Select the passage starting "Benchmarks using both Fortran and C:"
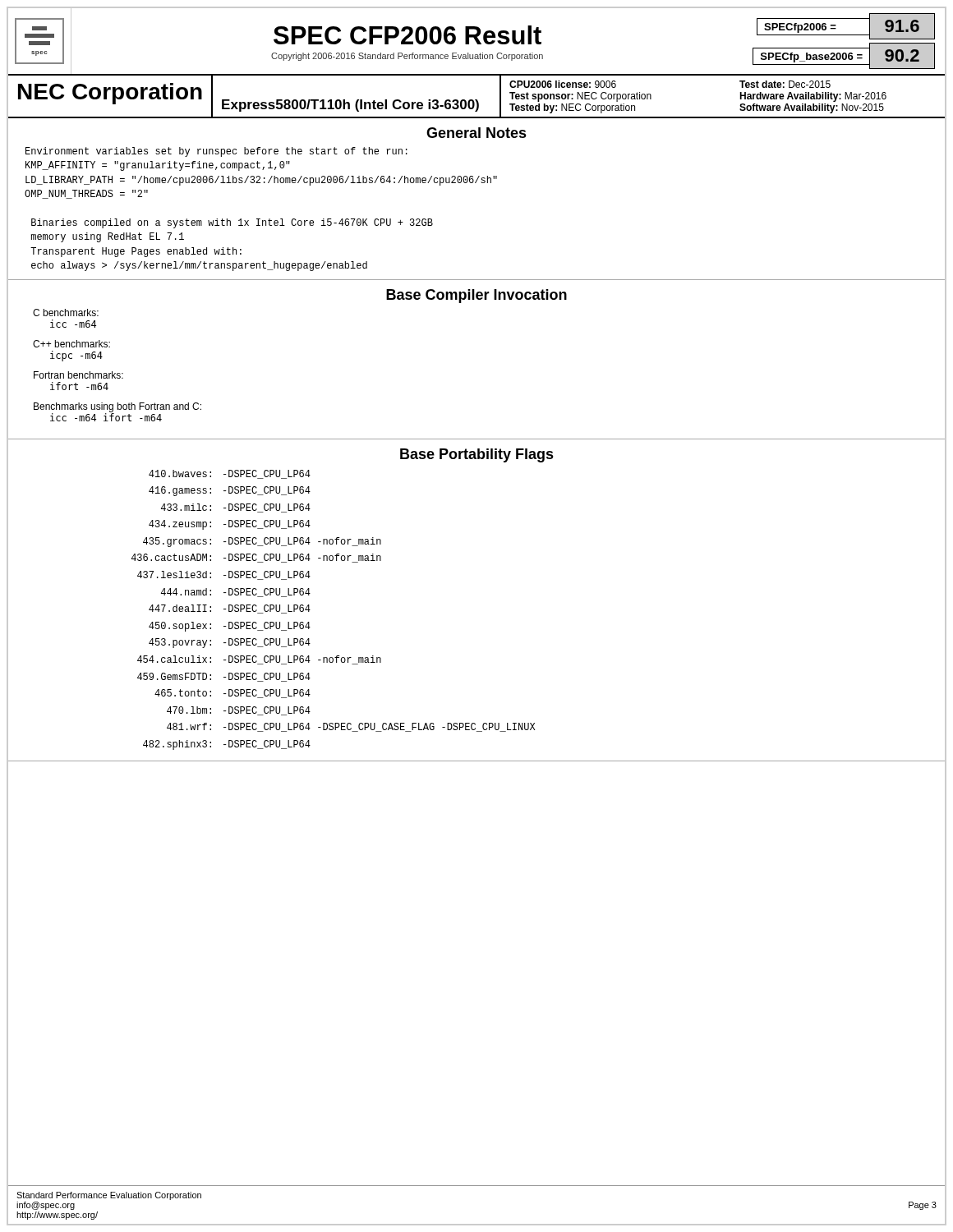 click(x=118, y=412)
